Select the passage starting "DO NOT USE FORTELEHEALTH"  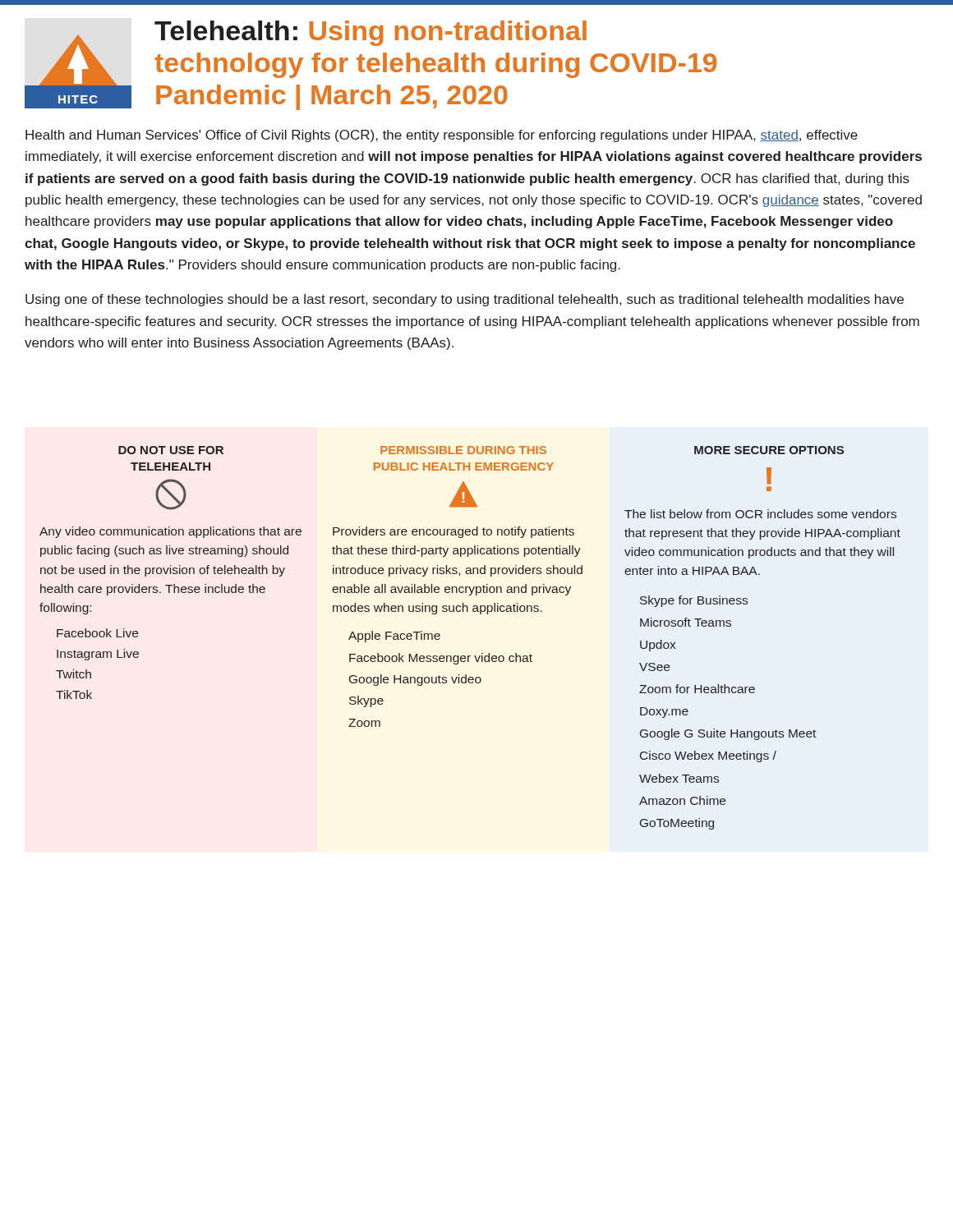(x=171, y=458)
